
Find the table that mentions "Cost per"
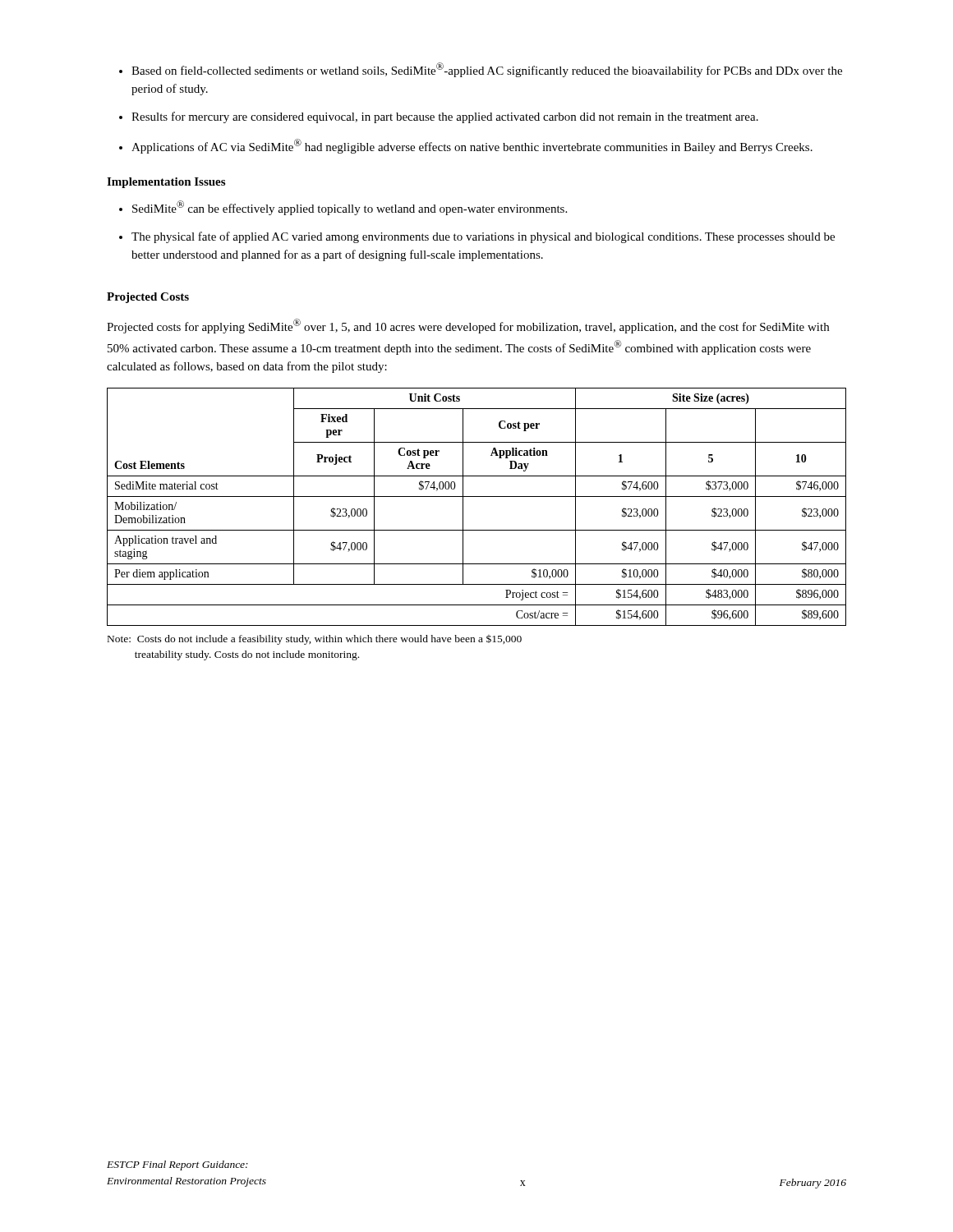[476, 507]
